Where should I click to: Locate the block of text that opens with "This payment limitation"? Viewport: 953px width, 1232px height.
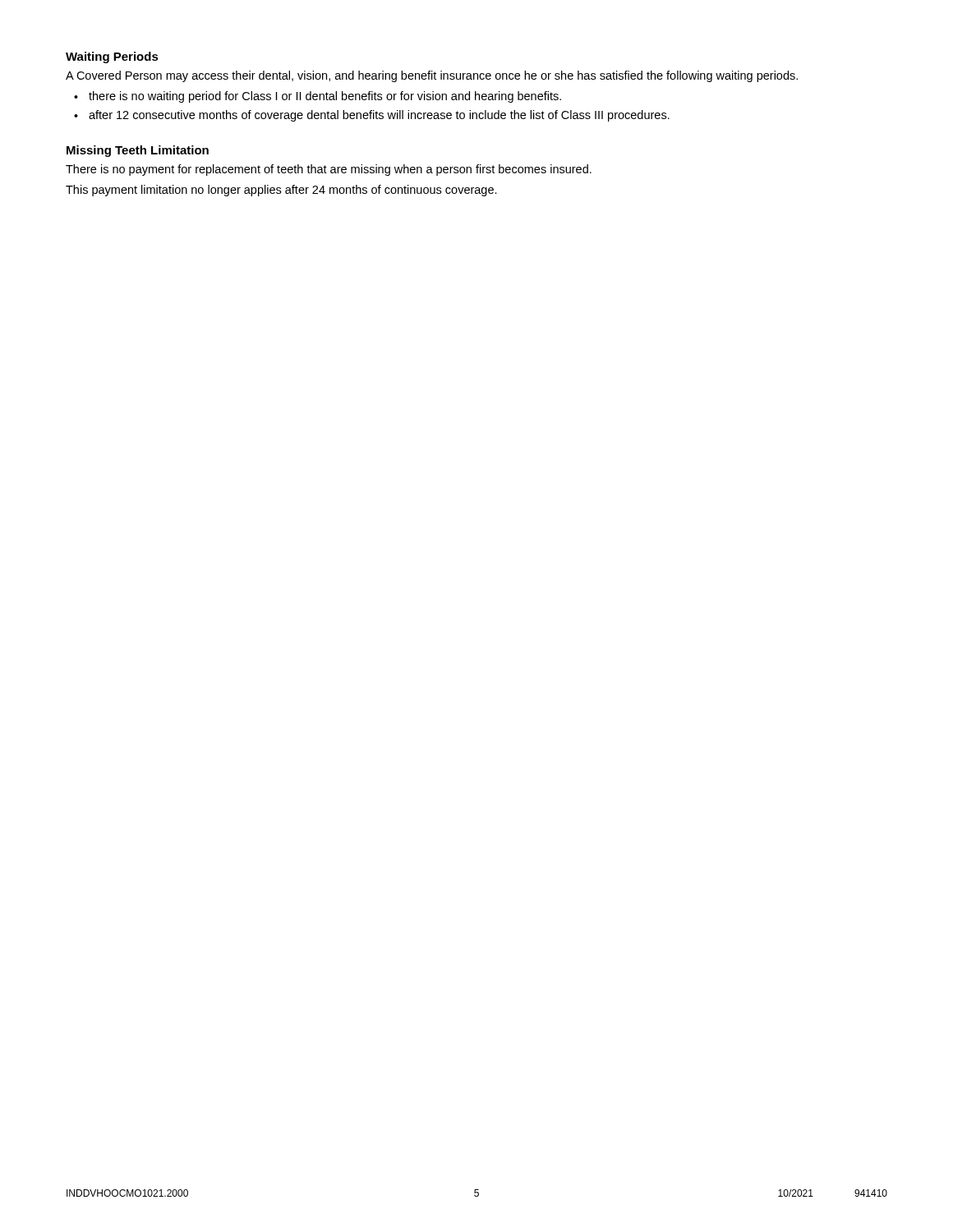coord(282,189)
